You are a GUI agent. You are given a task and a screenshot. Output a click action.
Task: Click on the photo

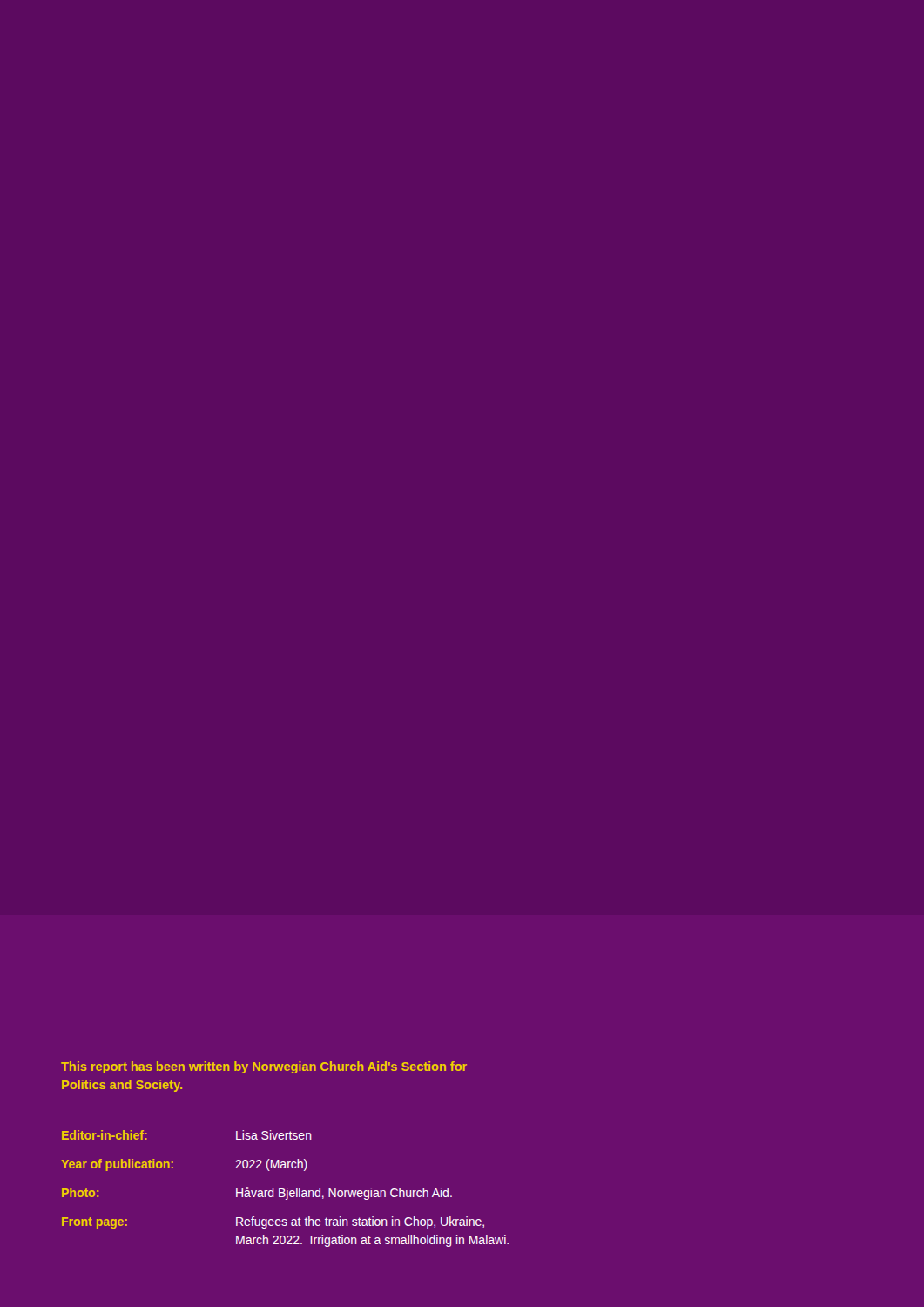click(462, 457)
